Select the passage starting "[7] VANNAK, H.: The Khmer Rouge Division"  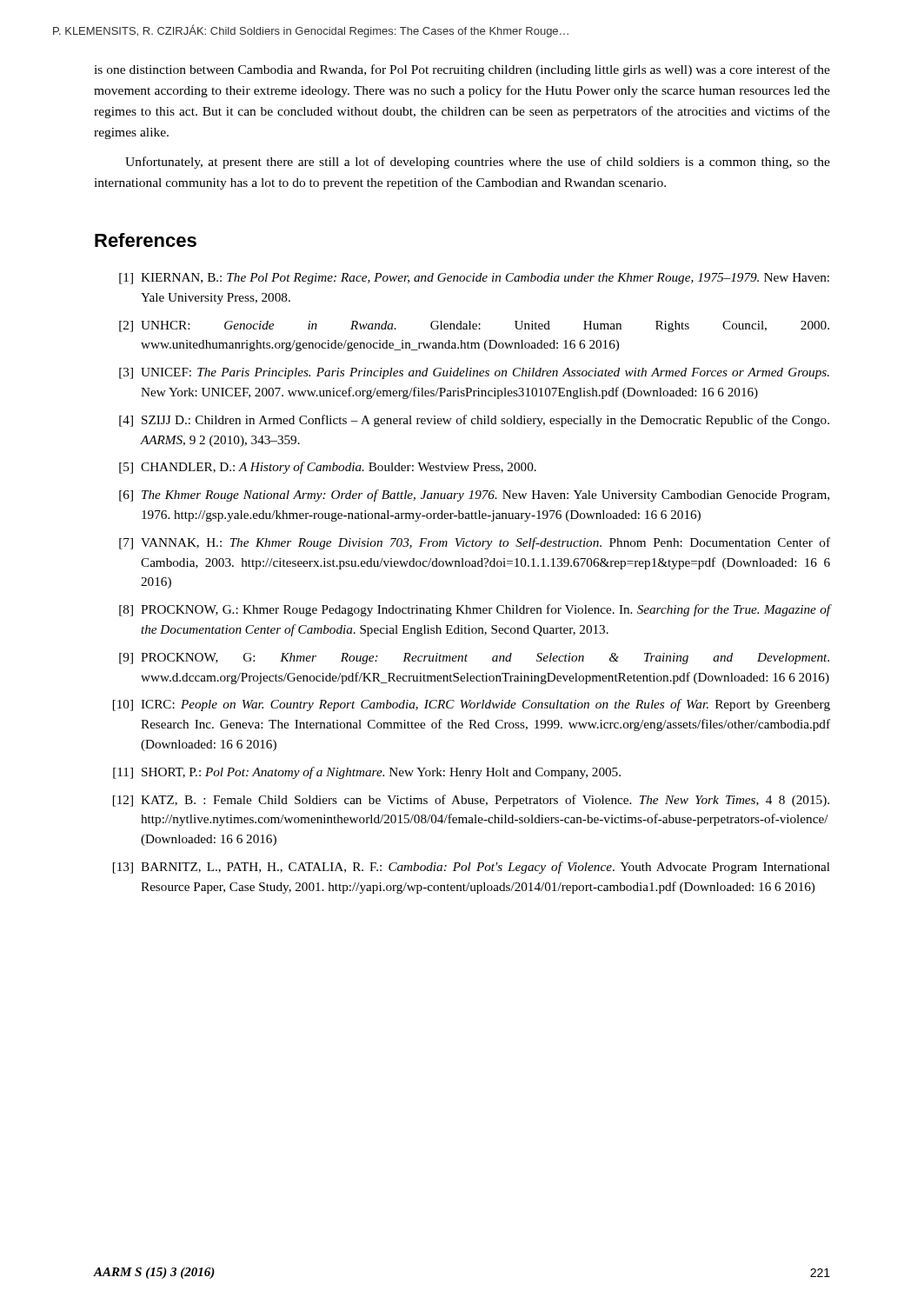tap(462, 563)
